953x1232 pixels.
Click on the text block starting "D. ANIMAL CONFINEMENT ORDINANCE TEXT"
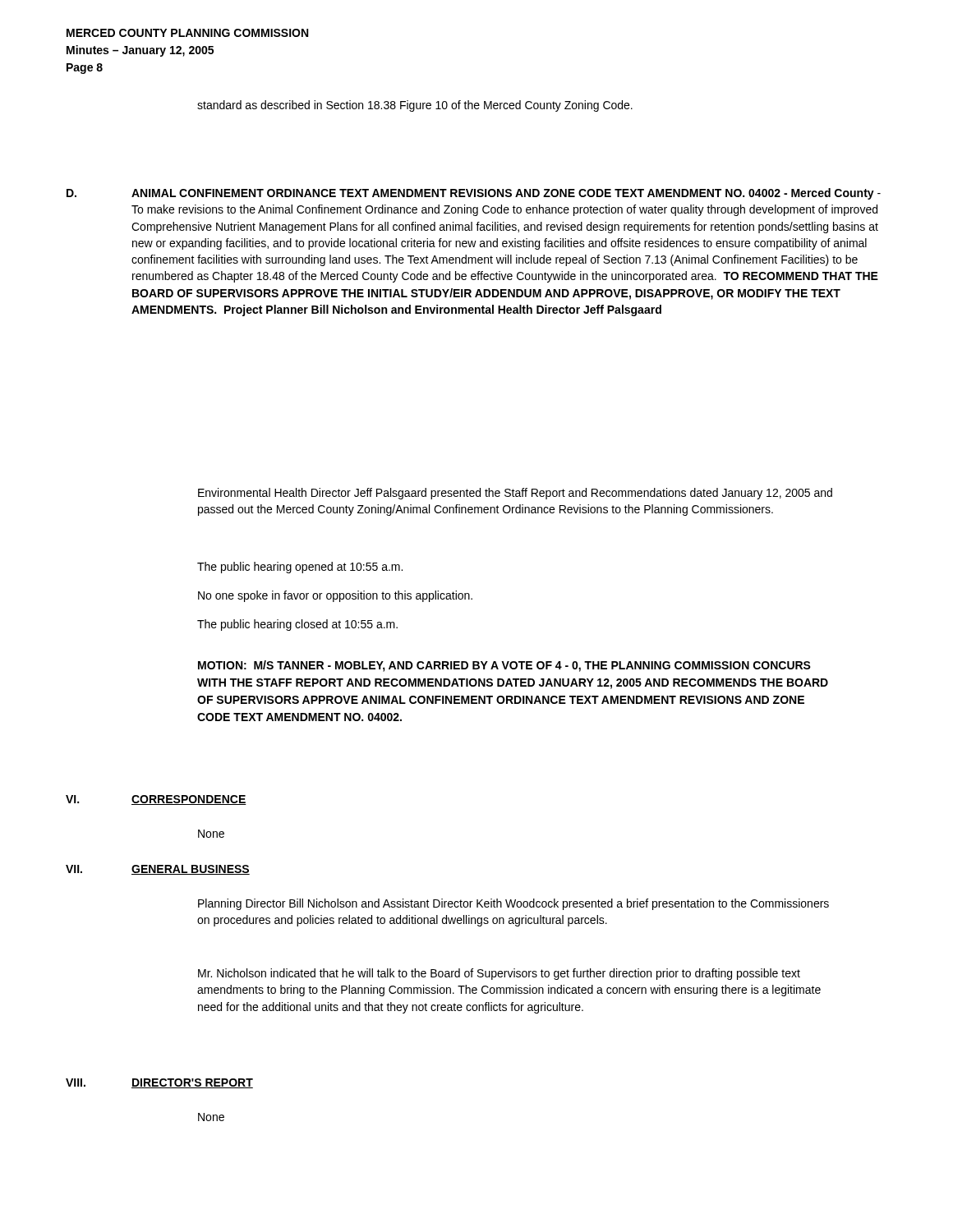476,251
